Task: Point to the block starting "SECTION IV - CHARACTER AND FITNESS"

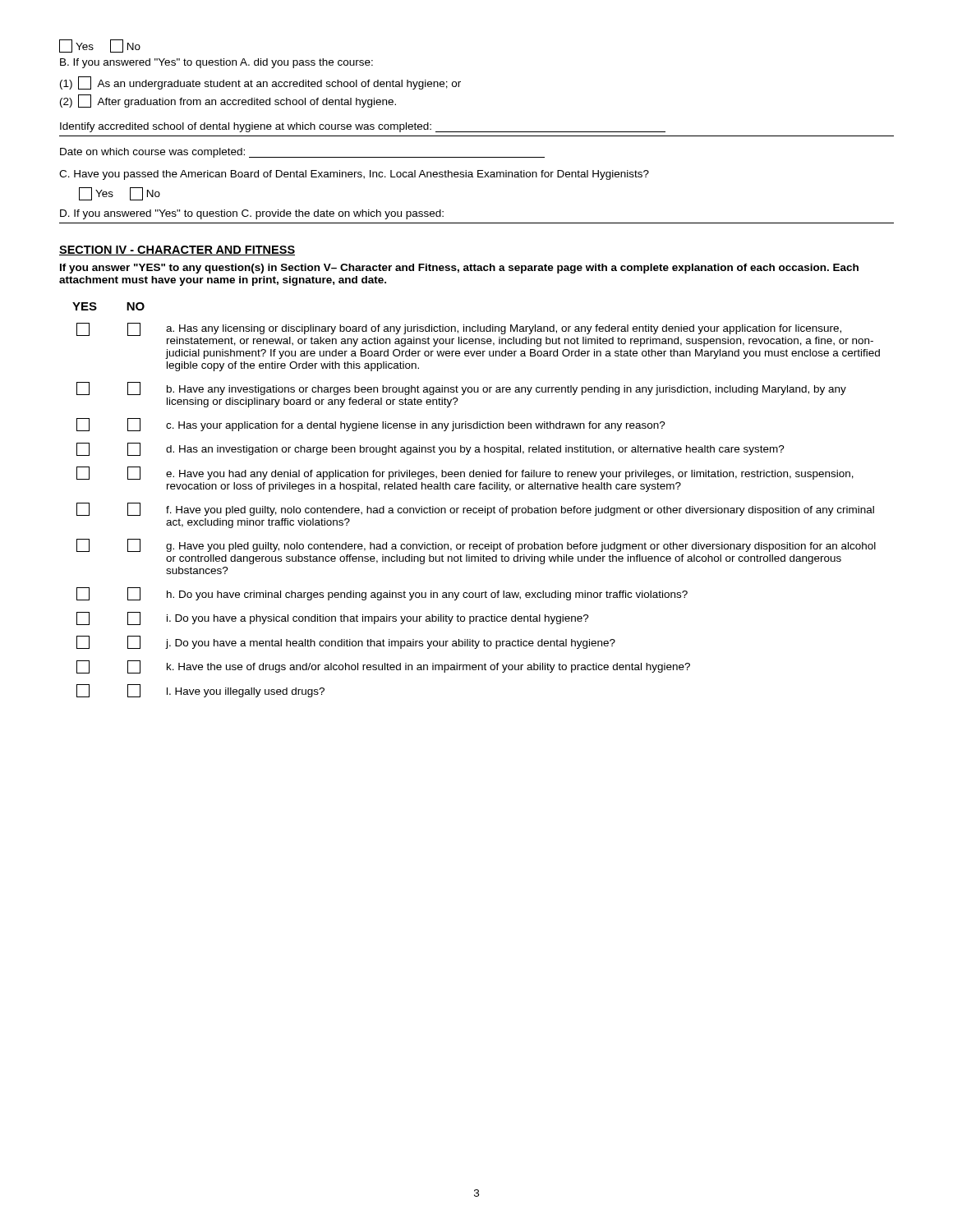Action: click(177, 250)
